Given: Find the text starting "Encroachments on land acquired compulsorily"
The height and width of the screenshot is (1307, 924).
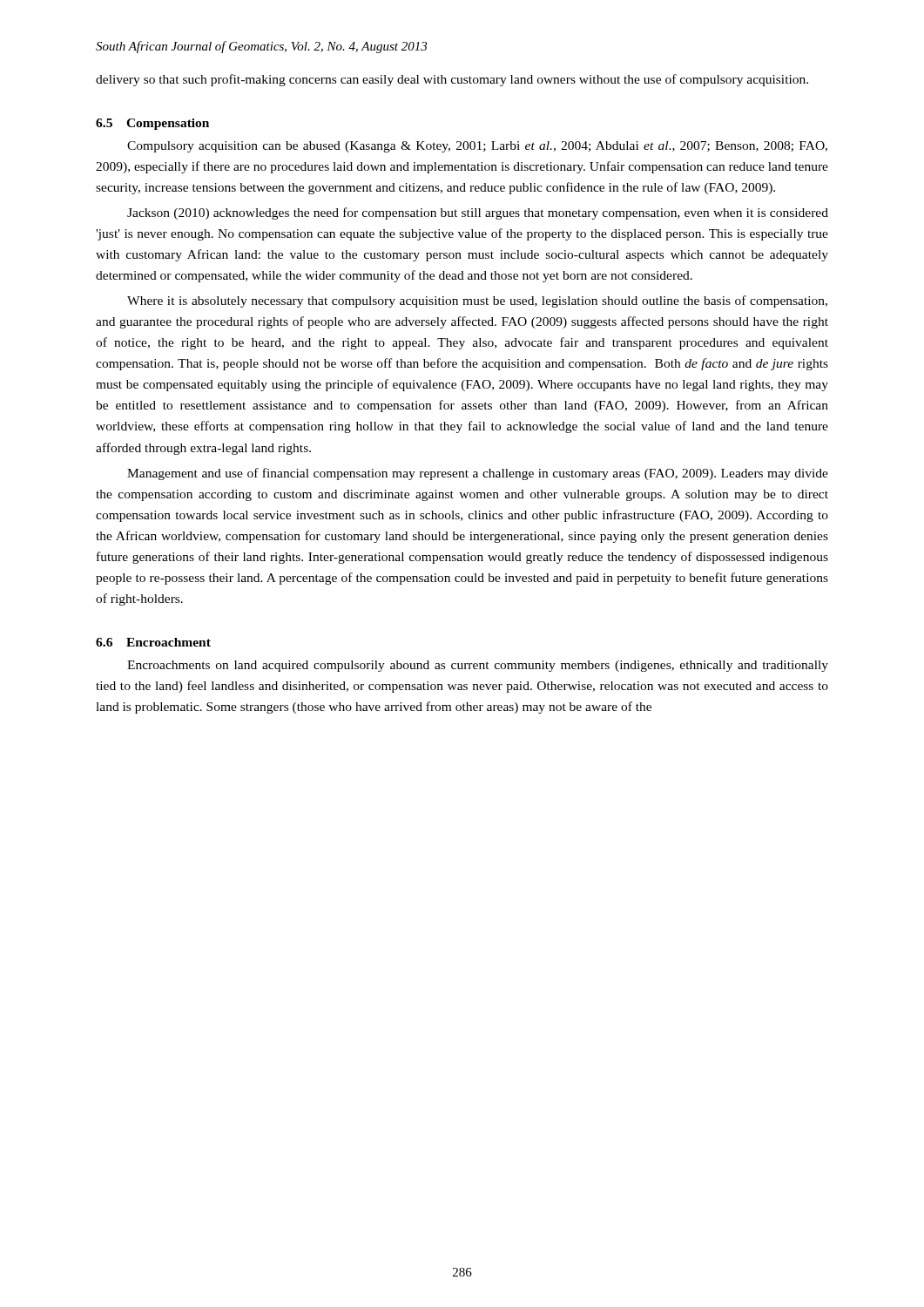Looking at the screenshot, I should [462, 685].
